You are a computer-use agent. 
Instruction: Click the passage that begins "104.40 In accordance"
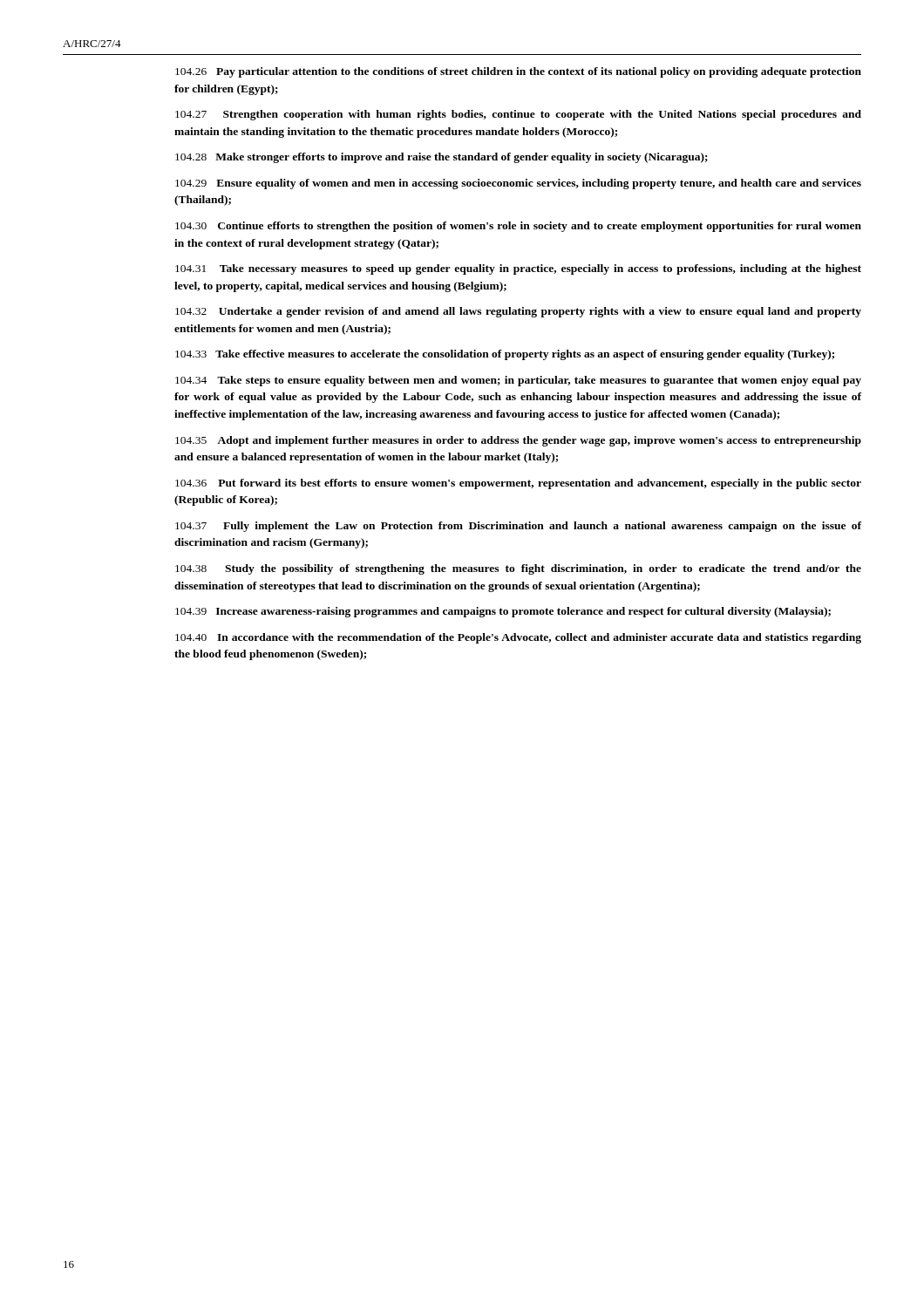[x=518, y=645]
